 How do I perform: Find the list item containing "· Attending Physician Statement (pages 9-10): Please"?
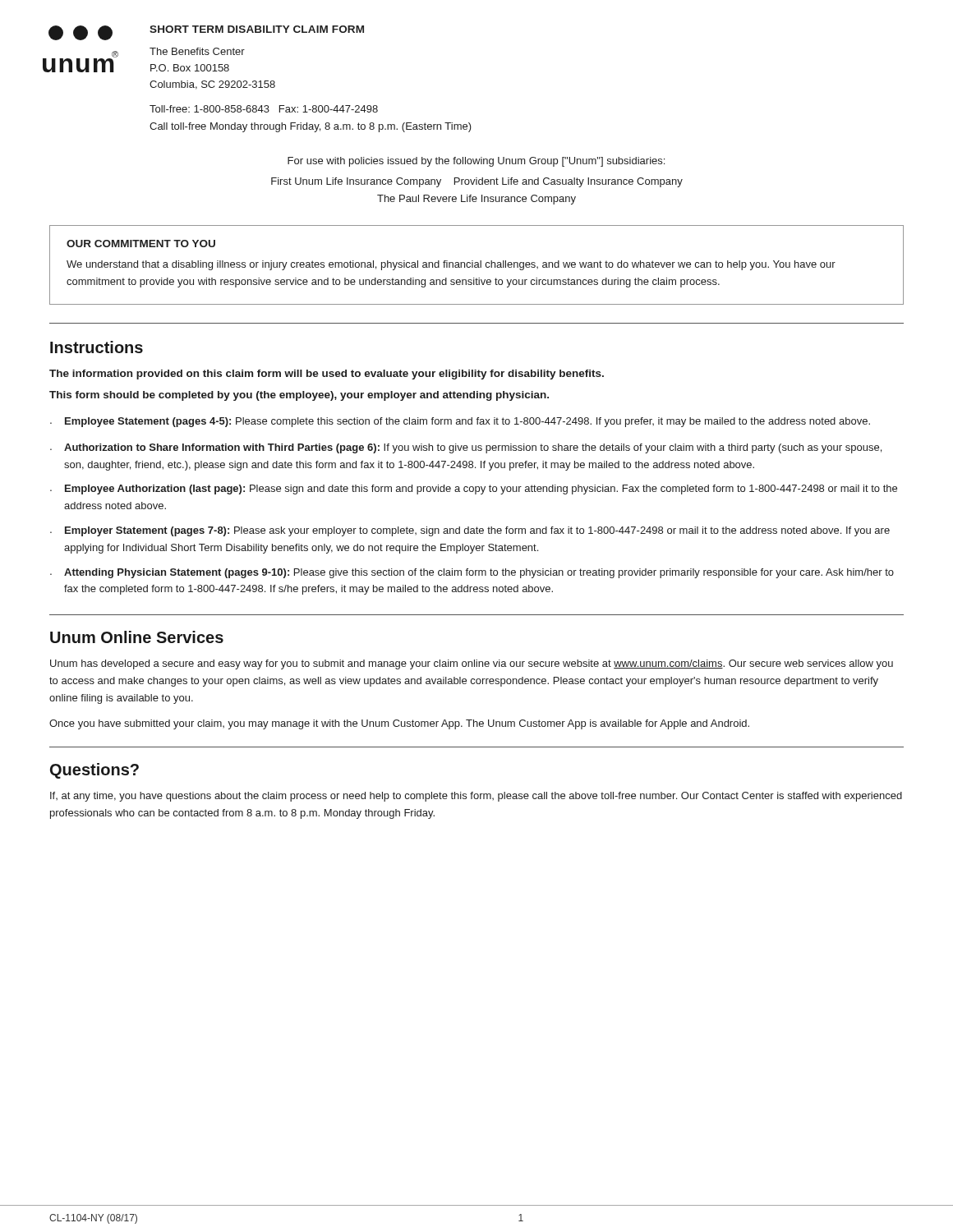[x=476, y=581]
